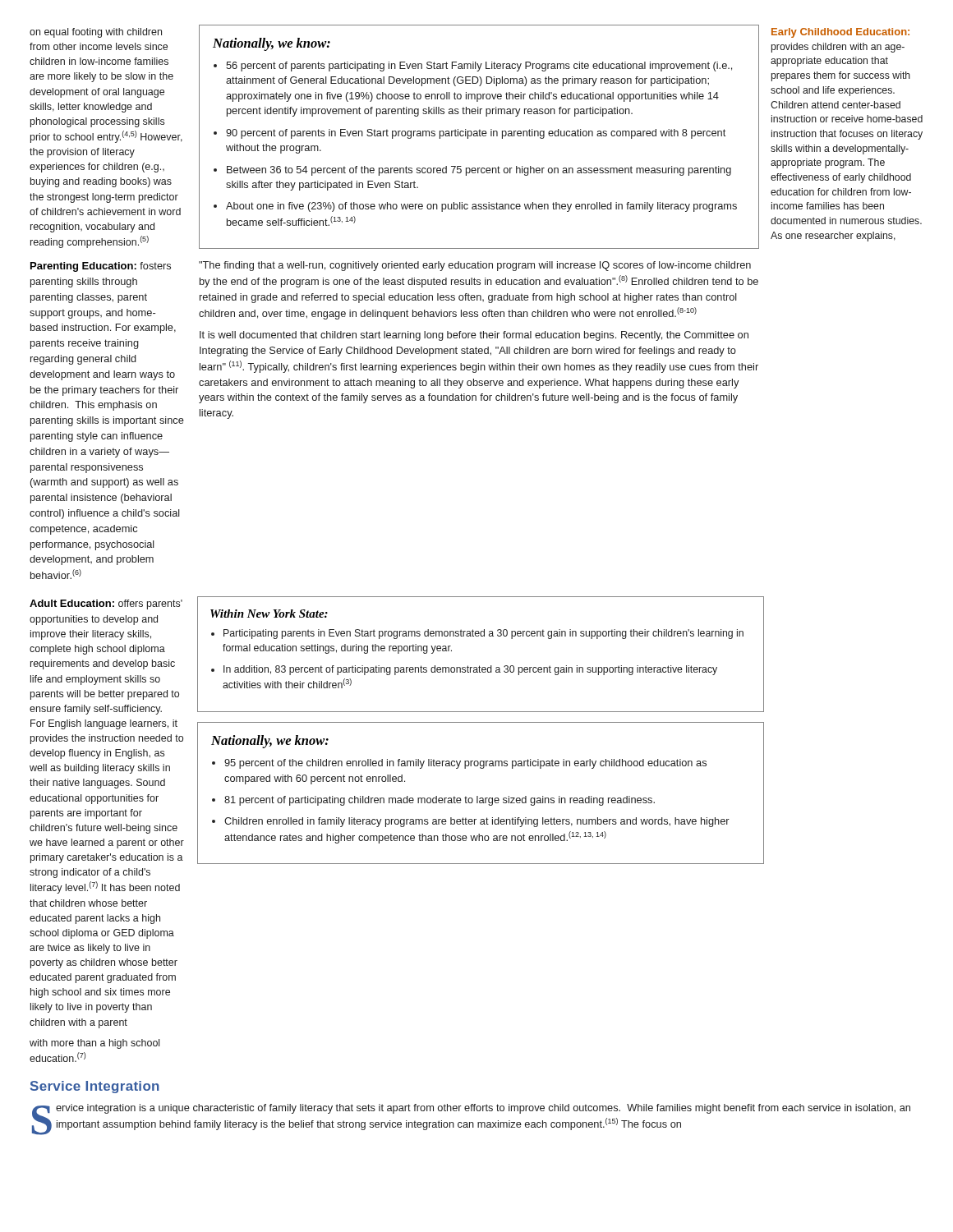
Task: Find the list item that says "95 percent of the"
Action: (466, 770)
